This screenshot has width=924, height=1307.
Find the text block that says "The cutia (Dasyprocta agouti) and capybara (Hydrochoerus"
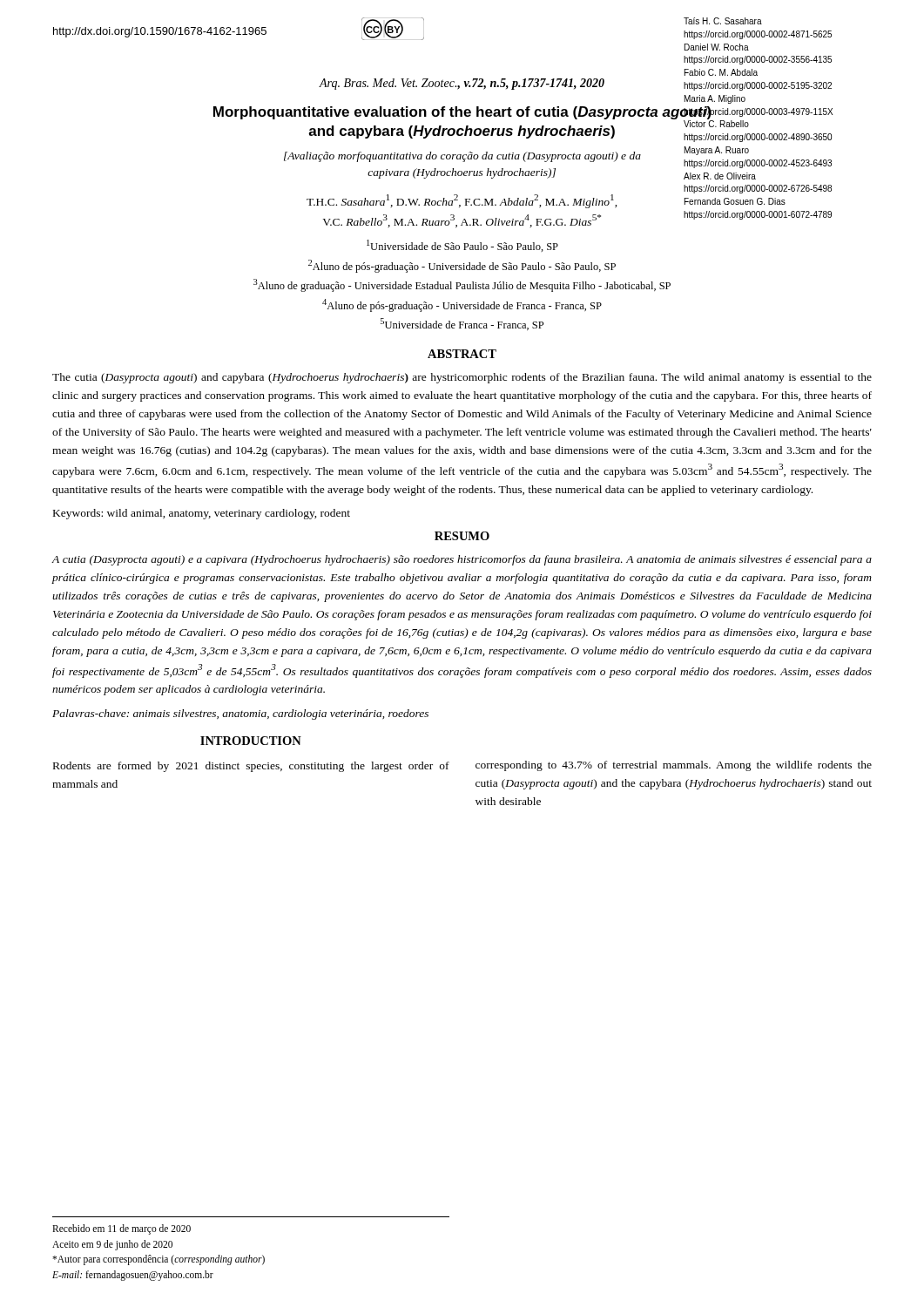[462, 433]
